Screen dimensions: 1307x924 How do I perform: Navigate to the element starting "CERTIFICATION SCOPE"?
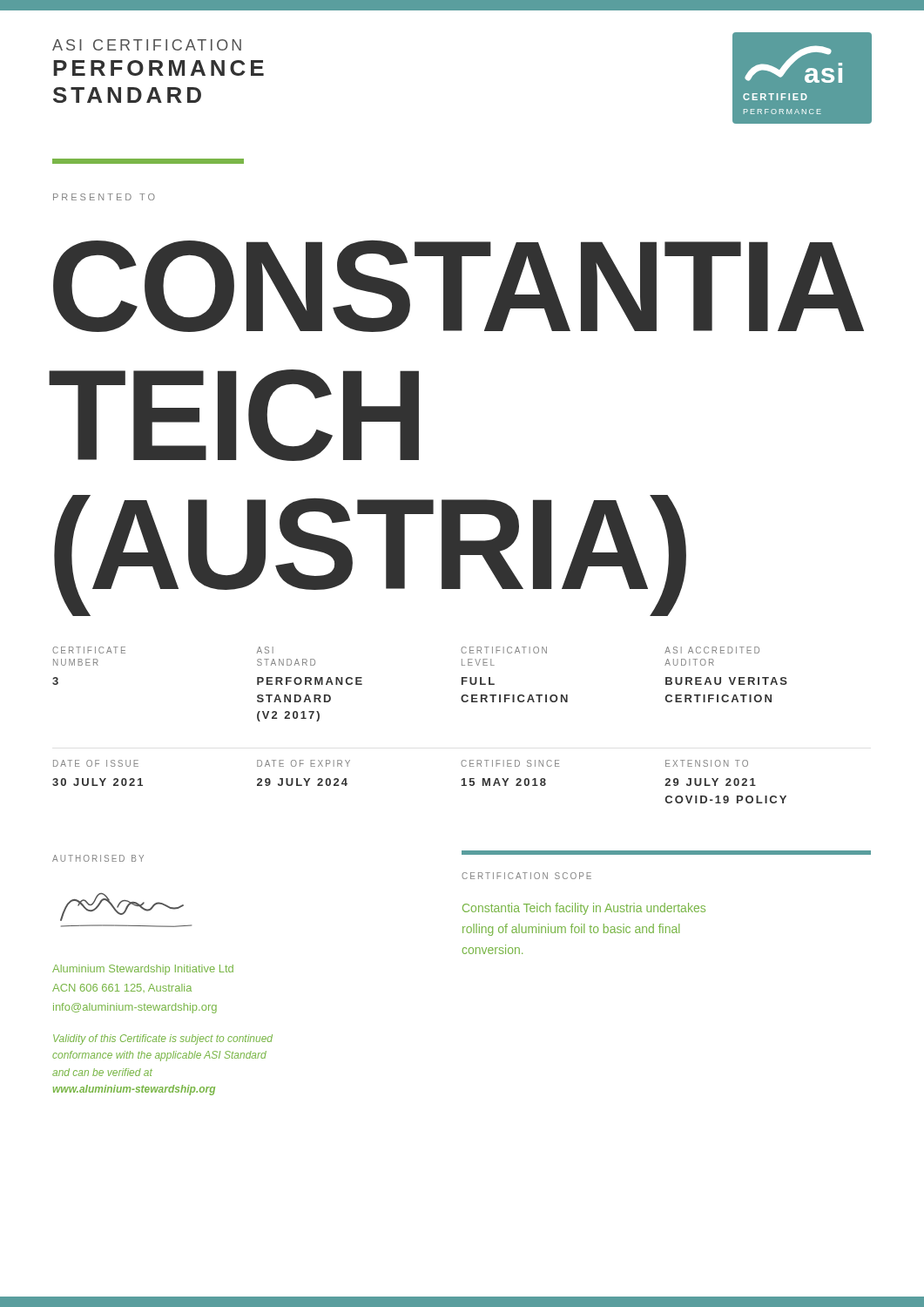[x=528, y=876]
